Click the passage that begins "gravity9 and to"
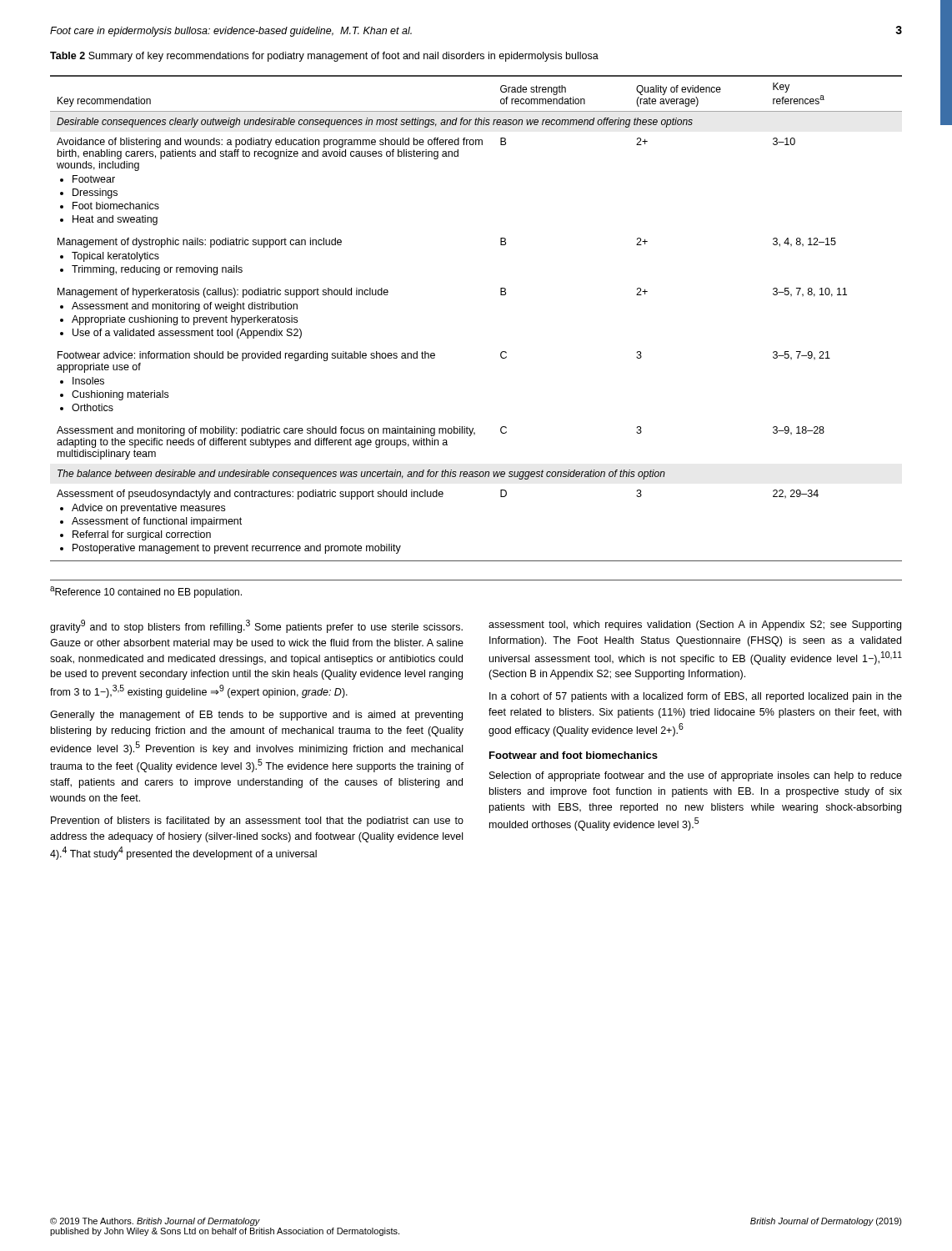The width and height of the screenshot is (952, 1251). (x=257, y=659)
